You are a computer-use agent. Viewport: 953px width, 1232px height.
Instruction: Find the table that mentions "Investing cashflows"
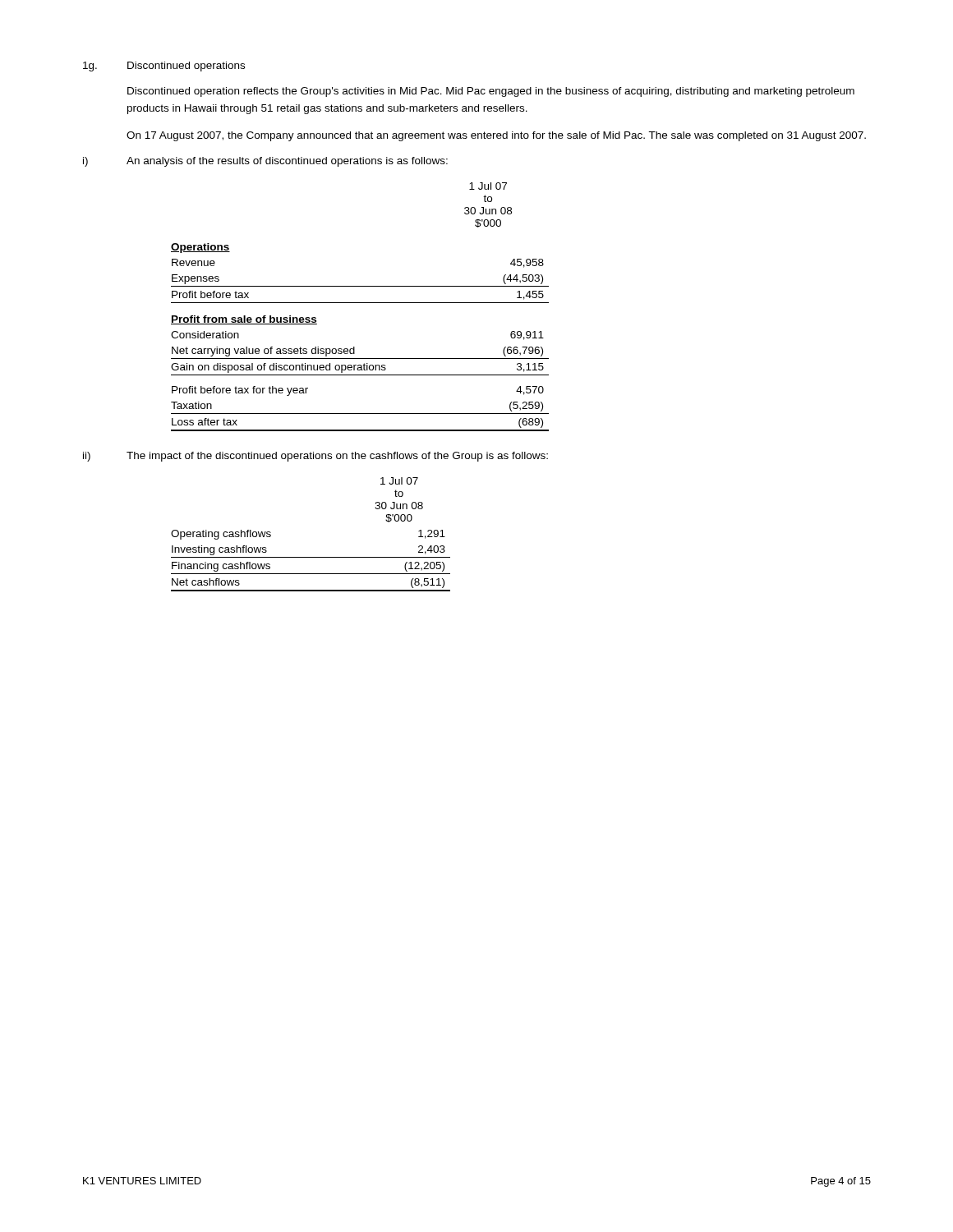click(x=521, y=532)
